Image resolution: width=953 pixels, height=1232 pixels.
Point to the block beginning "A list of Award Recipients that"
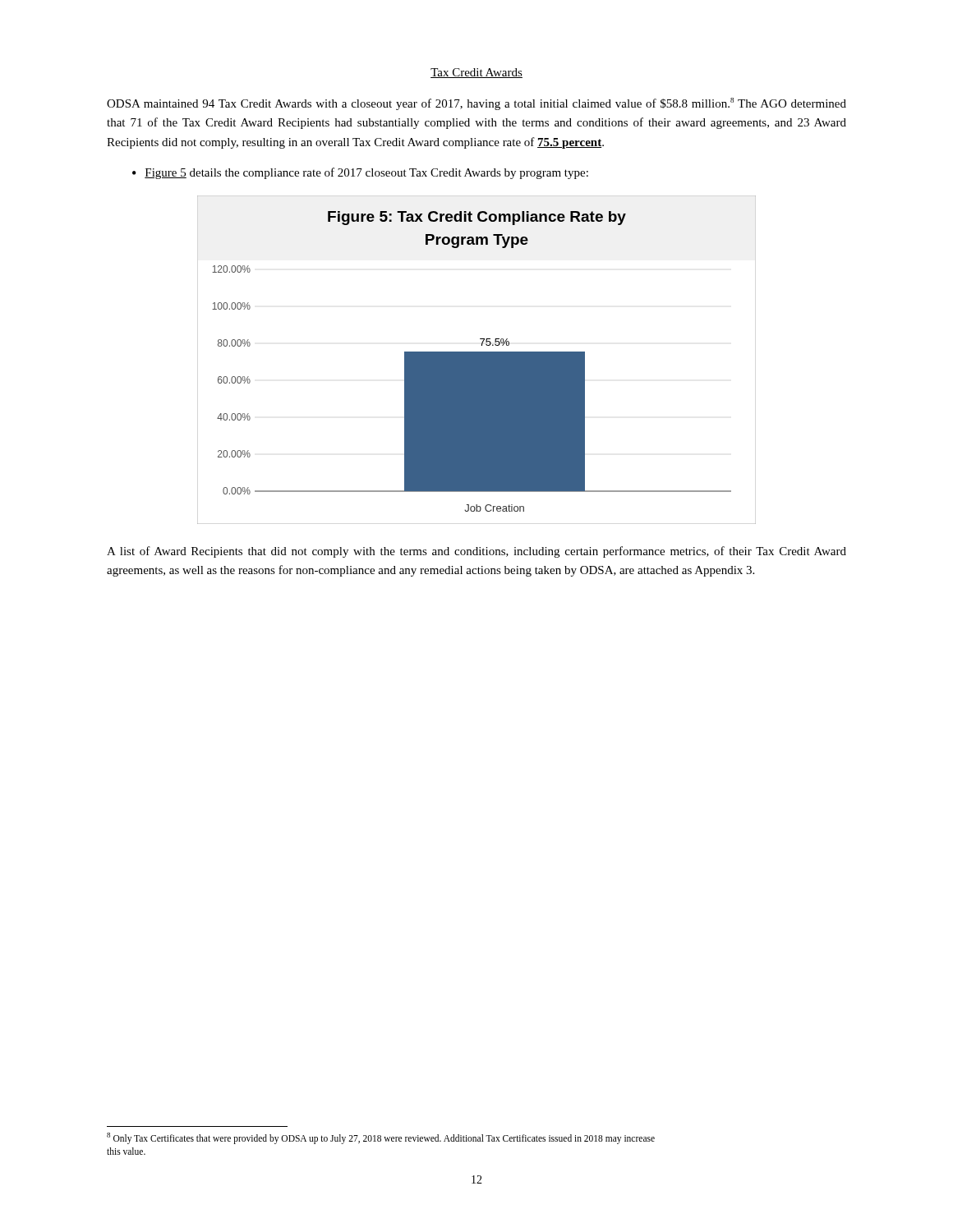(476, 561)
